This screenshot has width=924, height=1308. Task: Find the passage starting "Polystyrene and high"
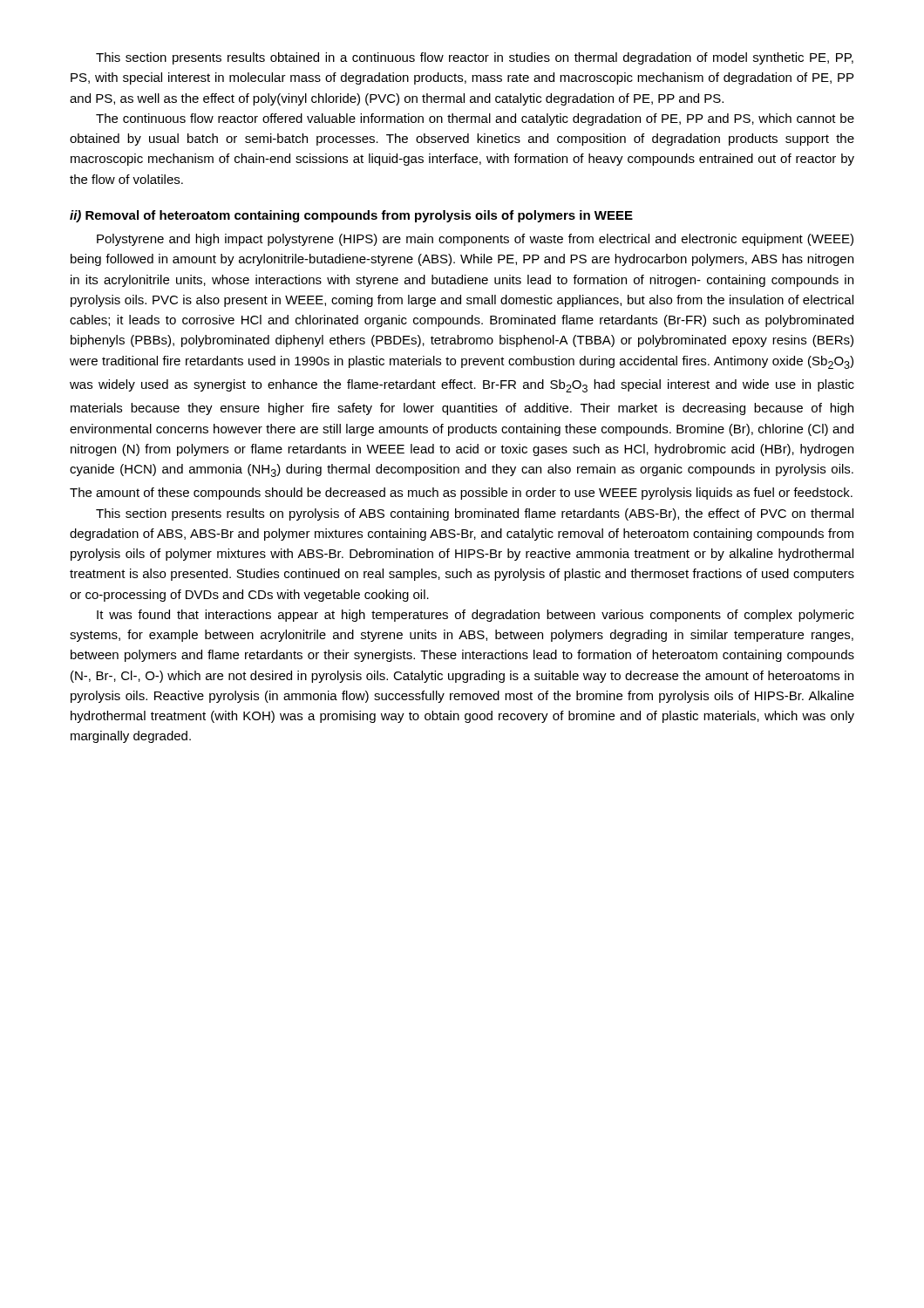(462, 487)
